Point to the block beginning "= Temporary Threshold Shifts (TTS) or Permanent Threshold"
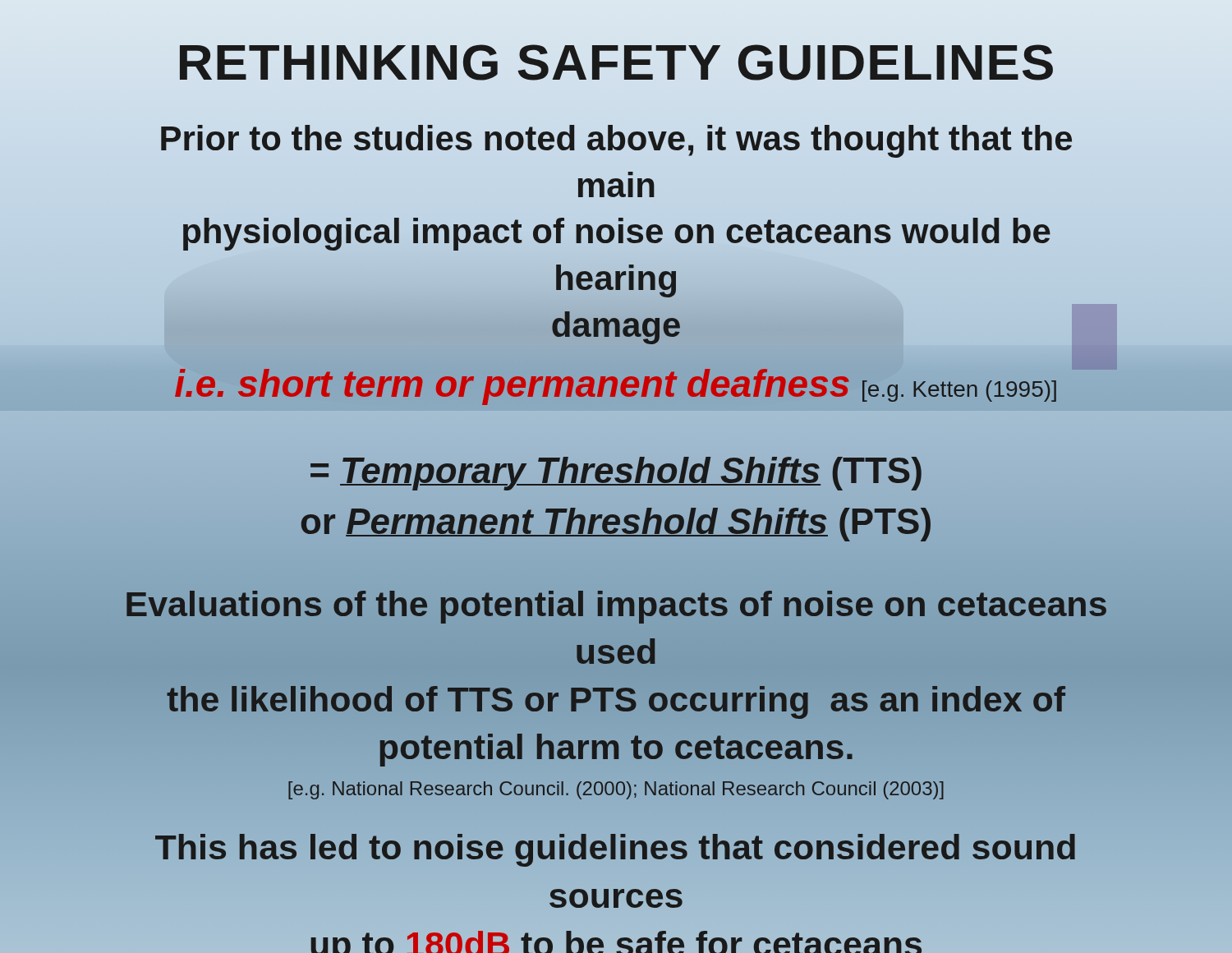This screenshot has height=953, width=1232. tap(616, 496)
